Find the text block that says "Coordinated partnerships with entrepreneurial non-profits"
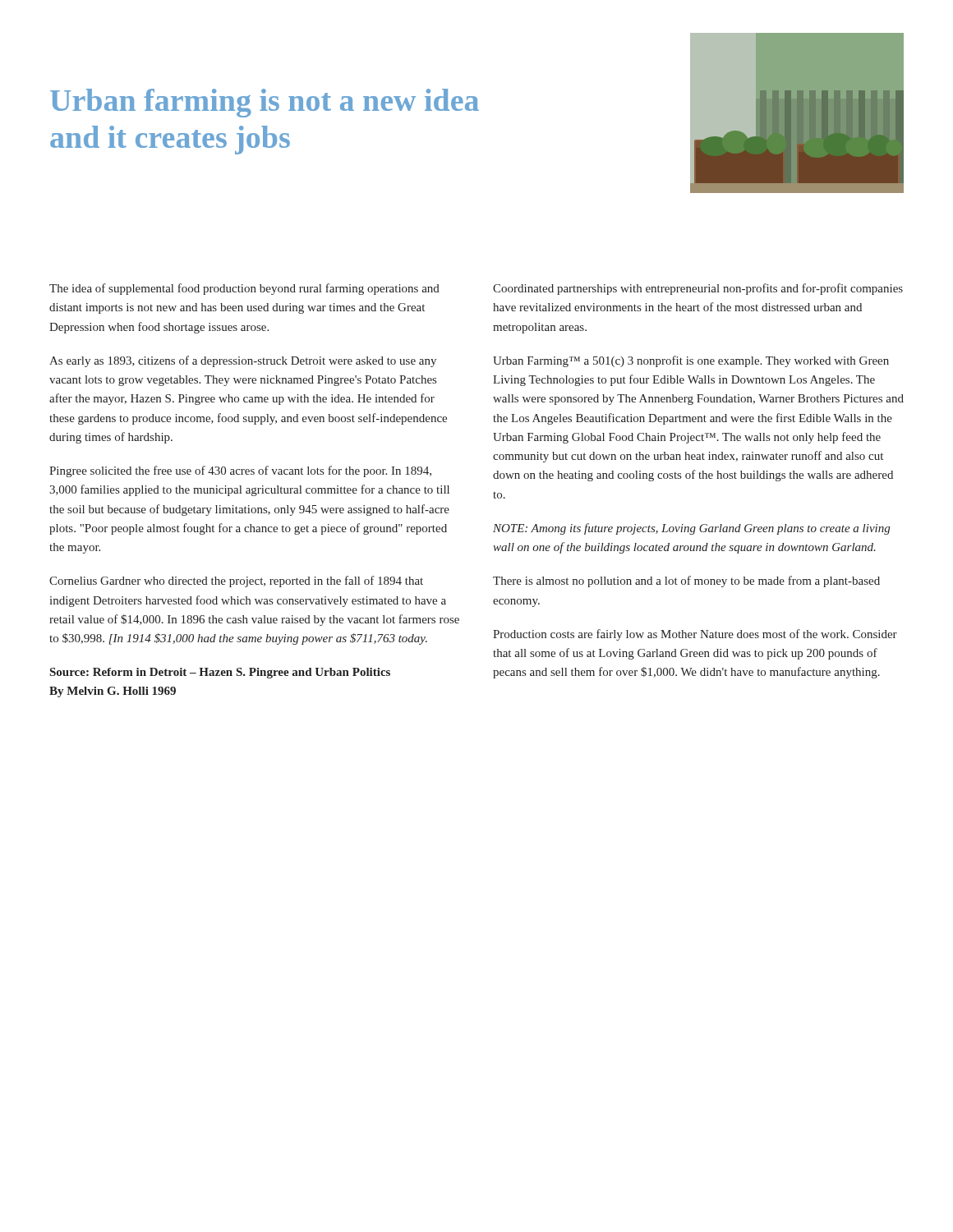Image resolution: width=953 pixels, height=1232 pixels. 698,308
